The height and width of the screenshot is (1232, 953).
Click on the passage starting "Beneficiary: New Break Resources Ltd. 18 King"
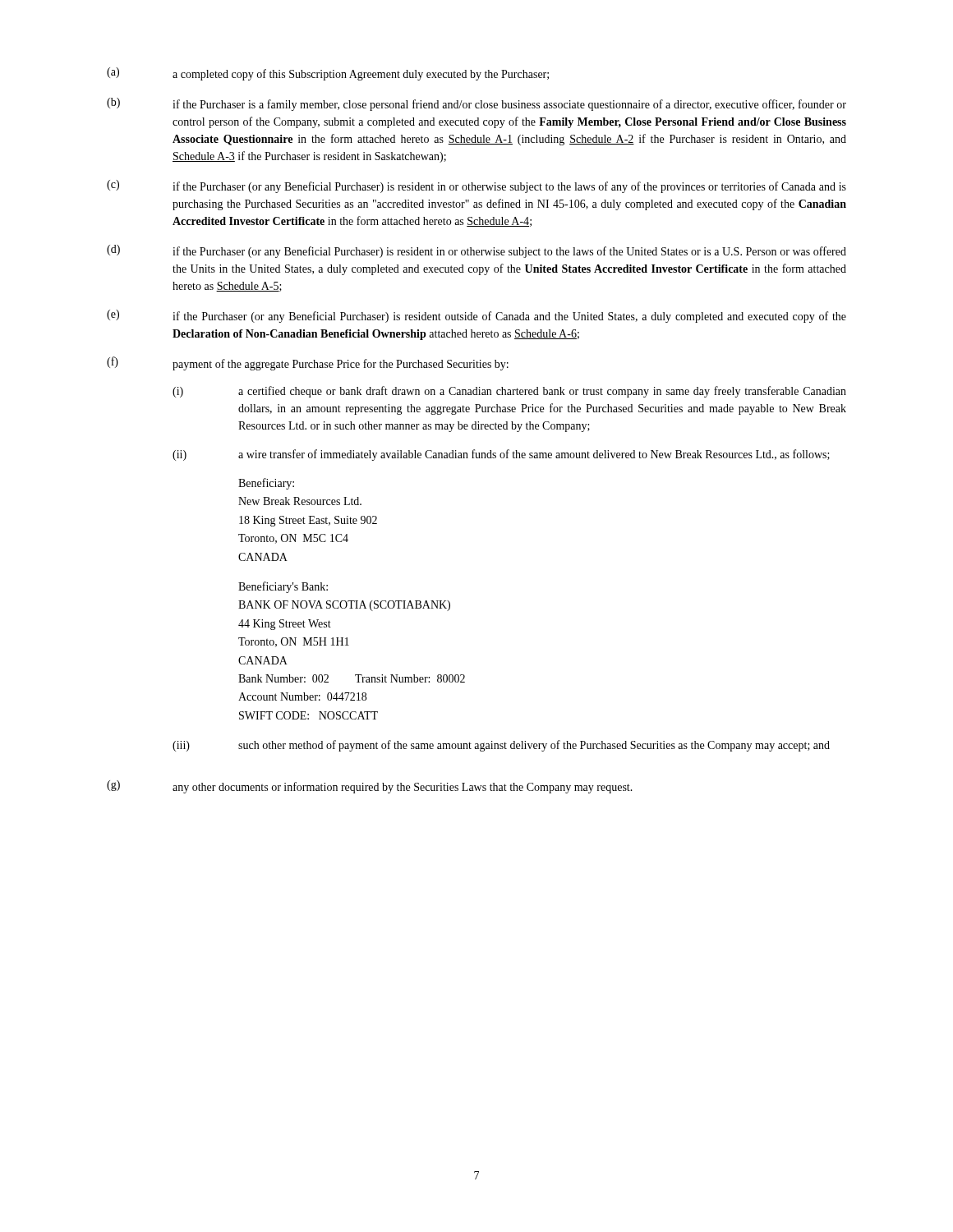[308, 520]
